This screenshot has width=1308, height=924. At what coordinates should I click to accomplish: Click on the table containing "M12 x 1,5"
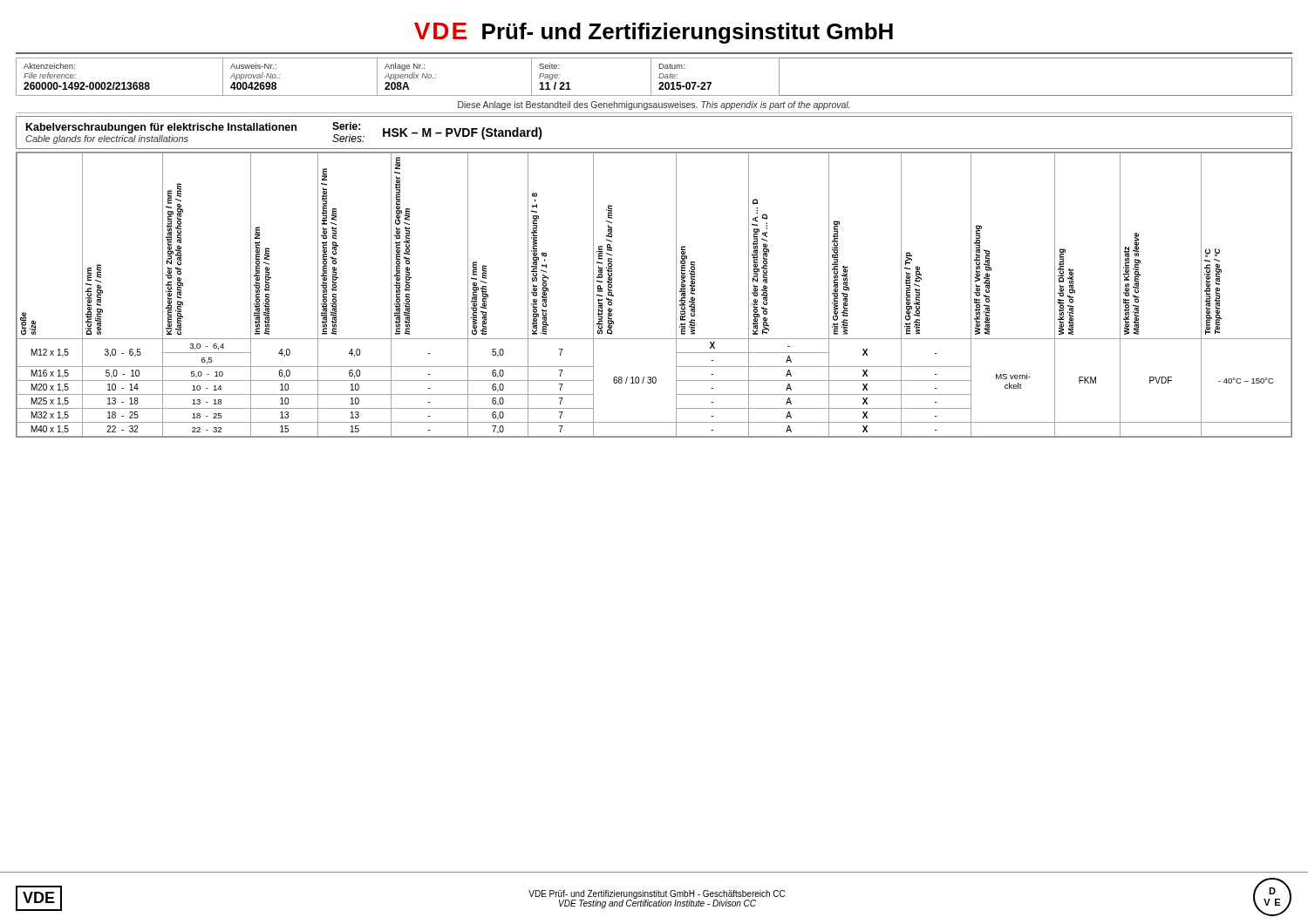coord(654,295)
